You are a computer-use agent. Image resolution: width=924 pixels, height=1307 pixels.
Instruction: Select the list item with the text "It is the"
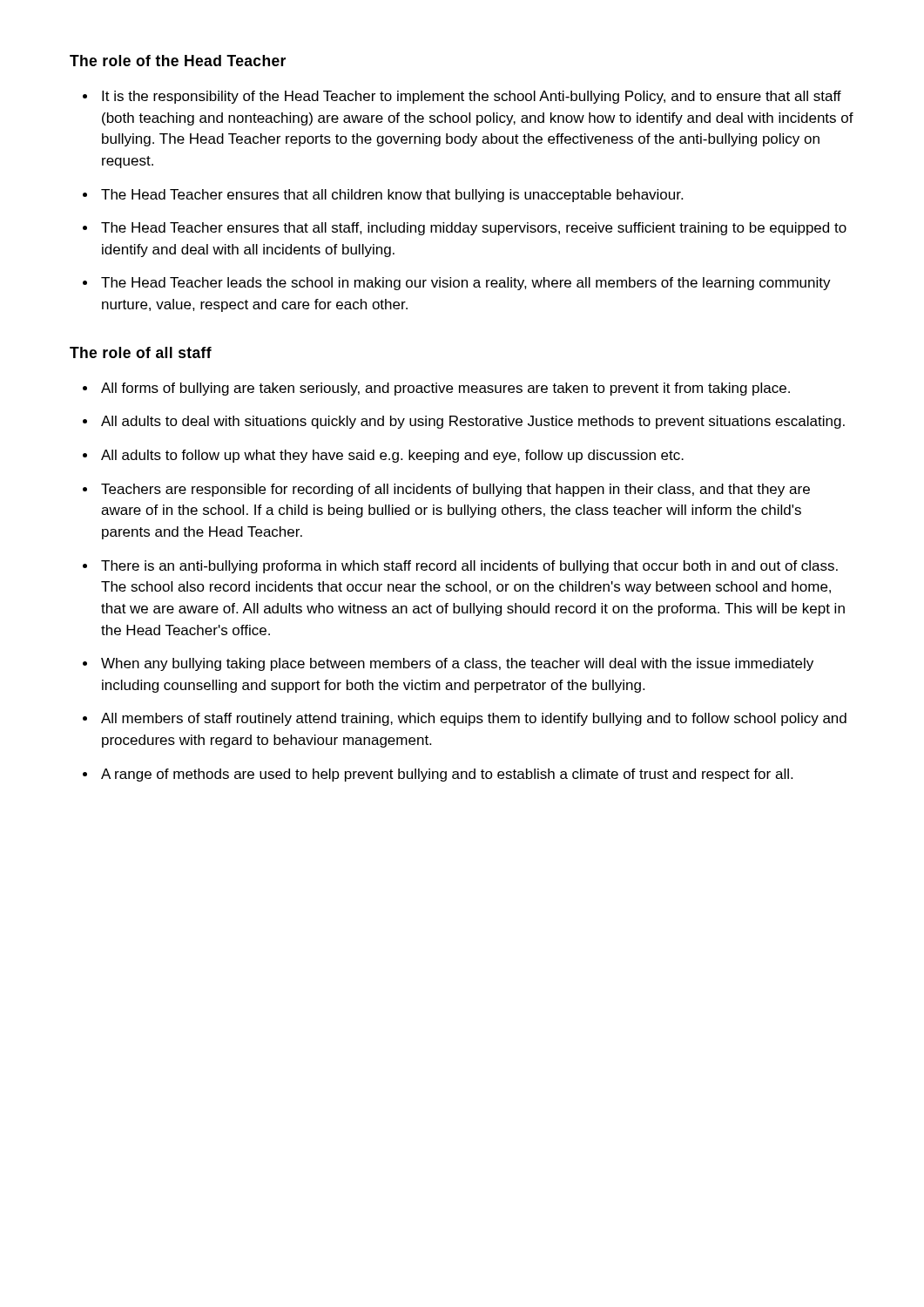pyautogui.click(x=462, y=129)
